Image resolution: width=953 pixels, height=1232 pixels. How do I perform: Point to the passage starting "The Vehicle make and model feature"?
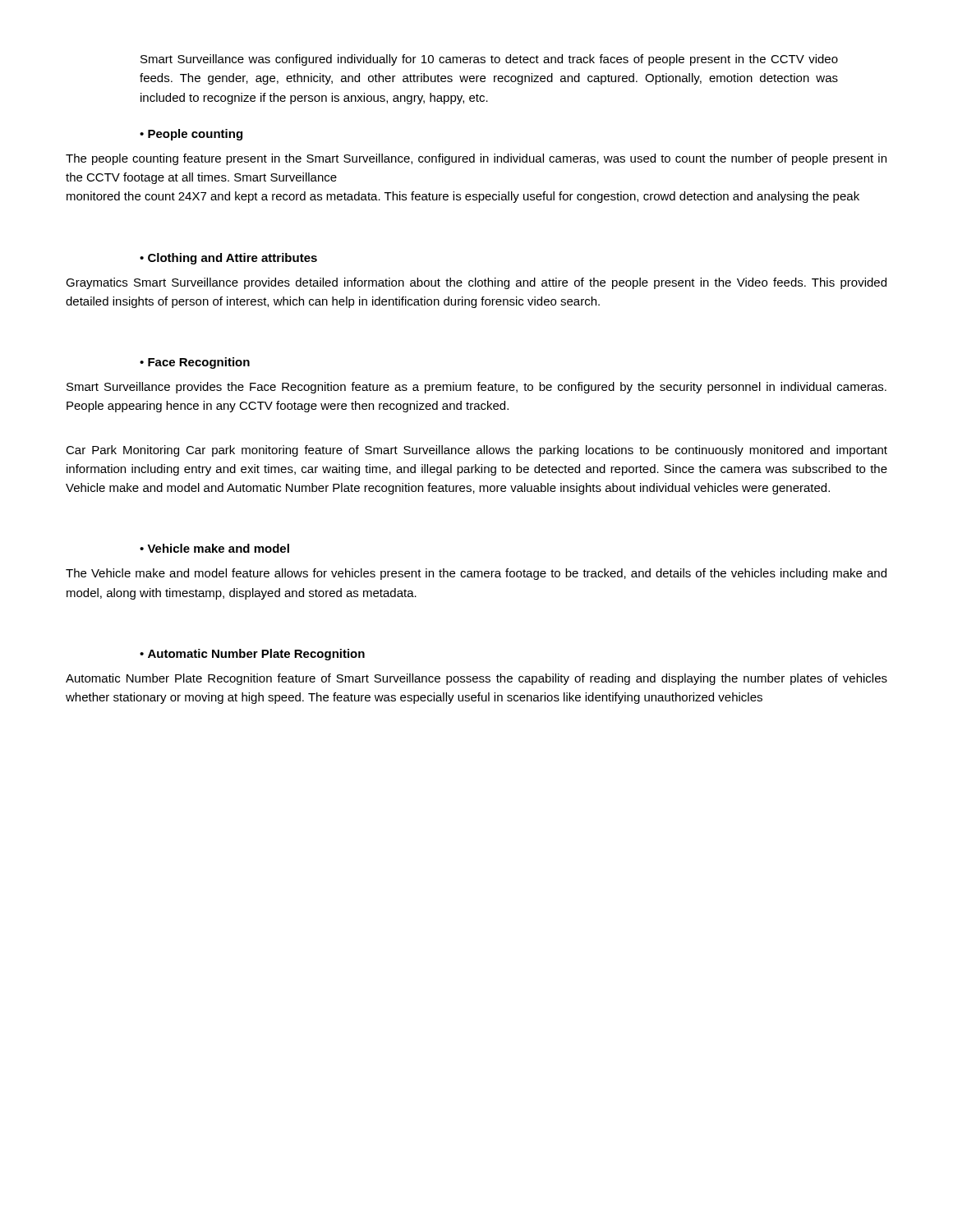(x=476, y=583)
